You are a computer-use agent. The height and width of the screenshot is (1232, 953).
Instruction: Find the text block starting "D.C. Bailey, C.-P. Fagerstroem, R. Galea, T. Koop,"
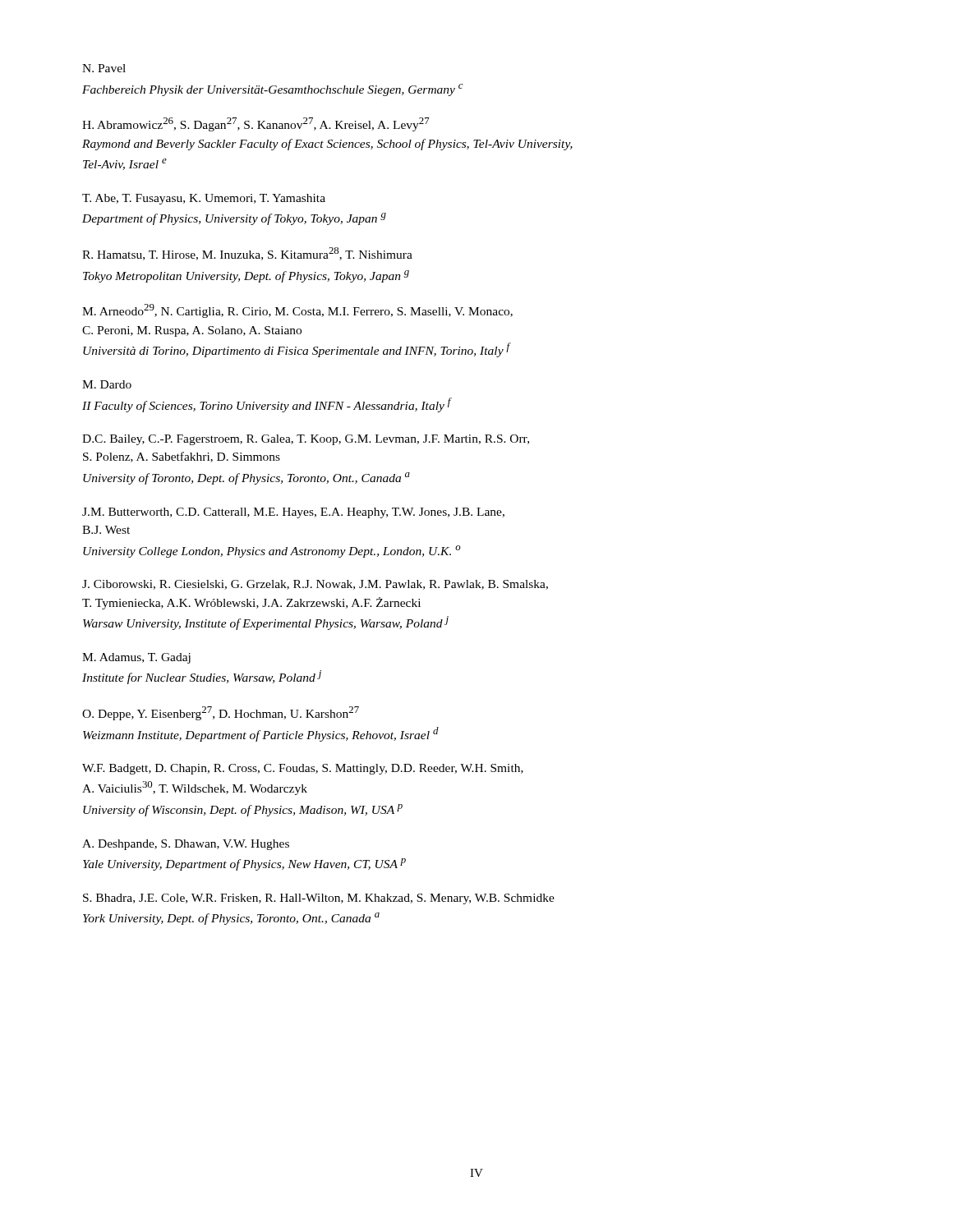[306, 440]
